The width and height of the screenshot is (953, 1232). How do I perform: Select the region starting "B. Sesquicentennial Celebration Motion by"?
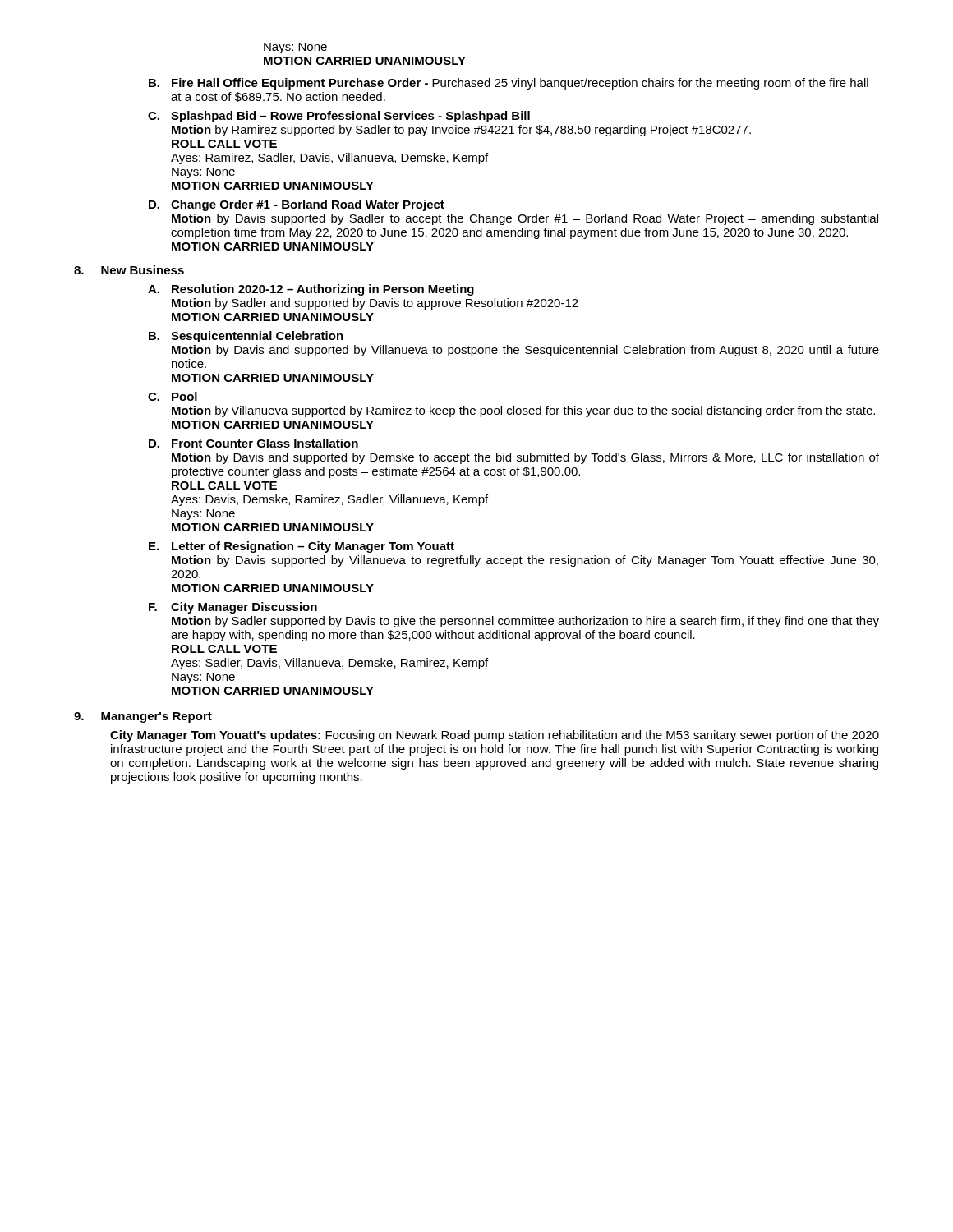[x=513, y=356]
